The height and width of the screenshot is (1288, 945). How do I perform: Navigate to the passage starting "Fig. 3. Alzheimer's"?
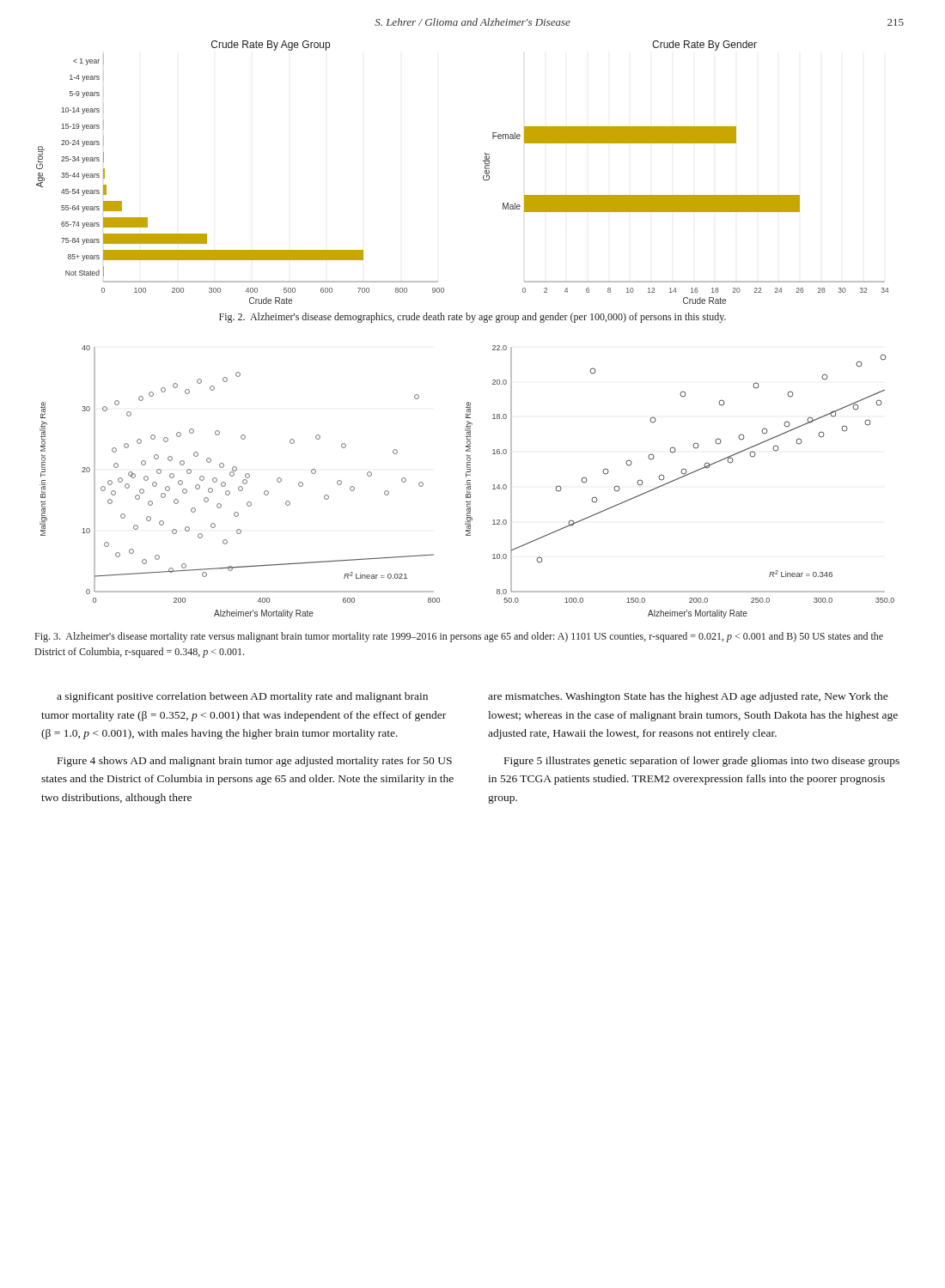point(459,644)
